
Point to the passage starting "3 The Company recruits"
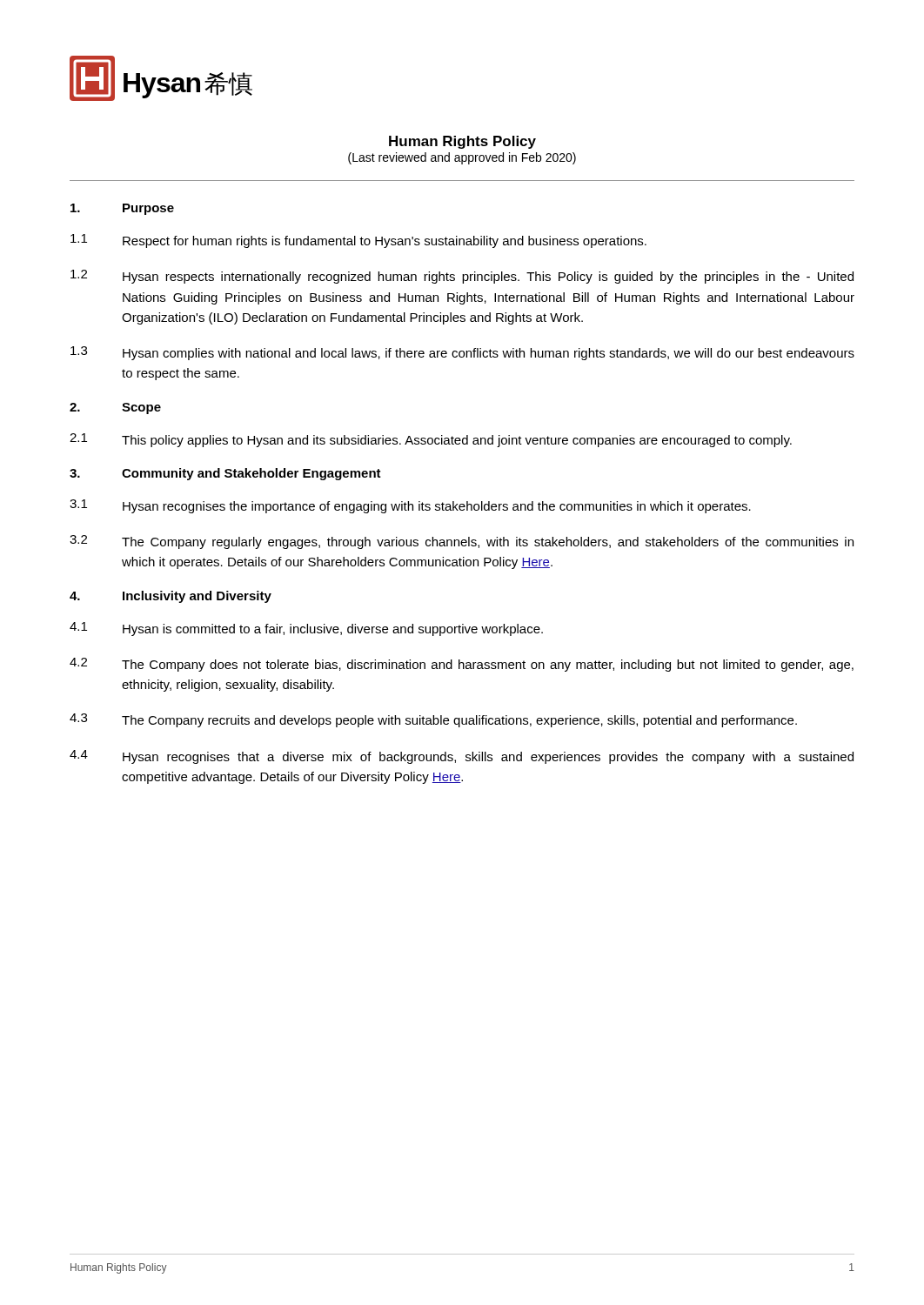(x=434, y=720)
